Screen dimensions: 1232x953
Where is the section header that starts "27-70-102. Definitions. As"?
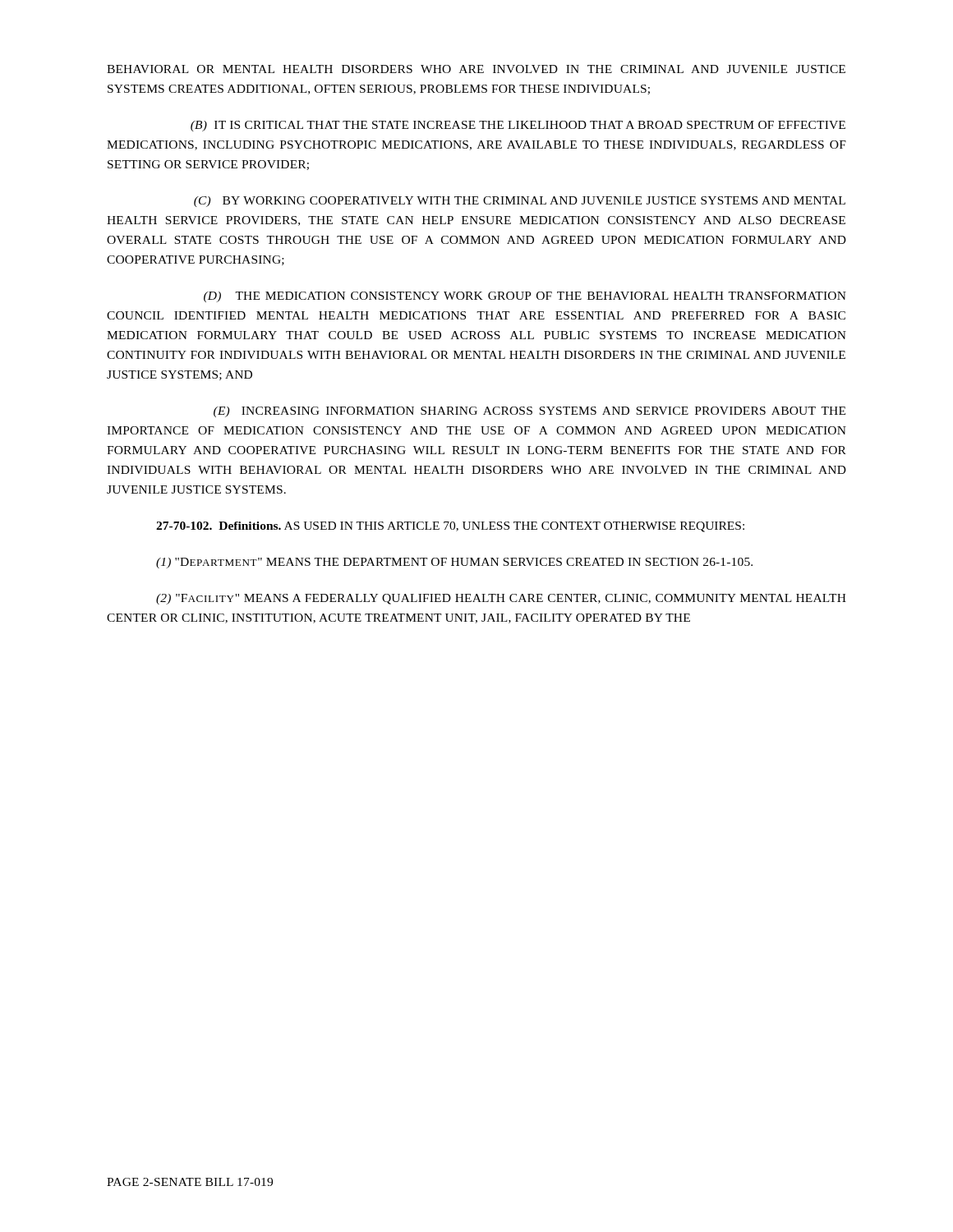tap(451, 526)
